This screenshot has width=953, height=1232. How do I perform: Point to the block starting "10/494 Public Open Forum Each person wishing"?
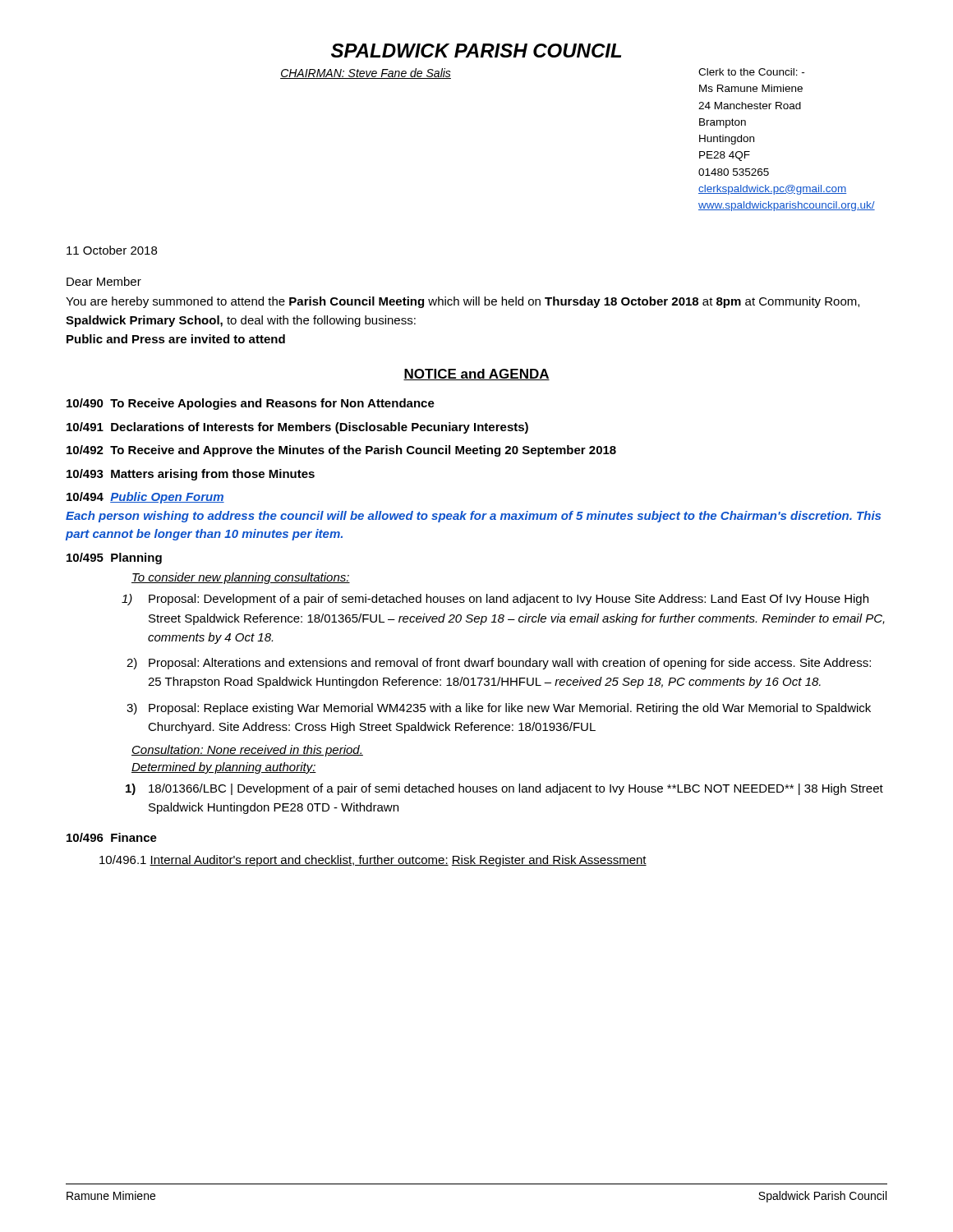point(474,515)
